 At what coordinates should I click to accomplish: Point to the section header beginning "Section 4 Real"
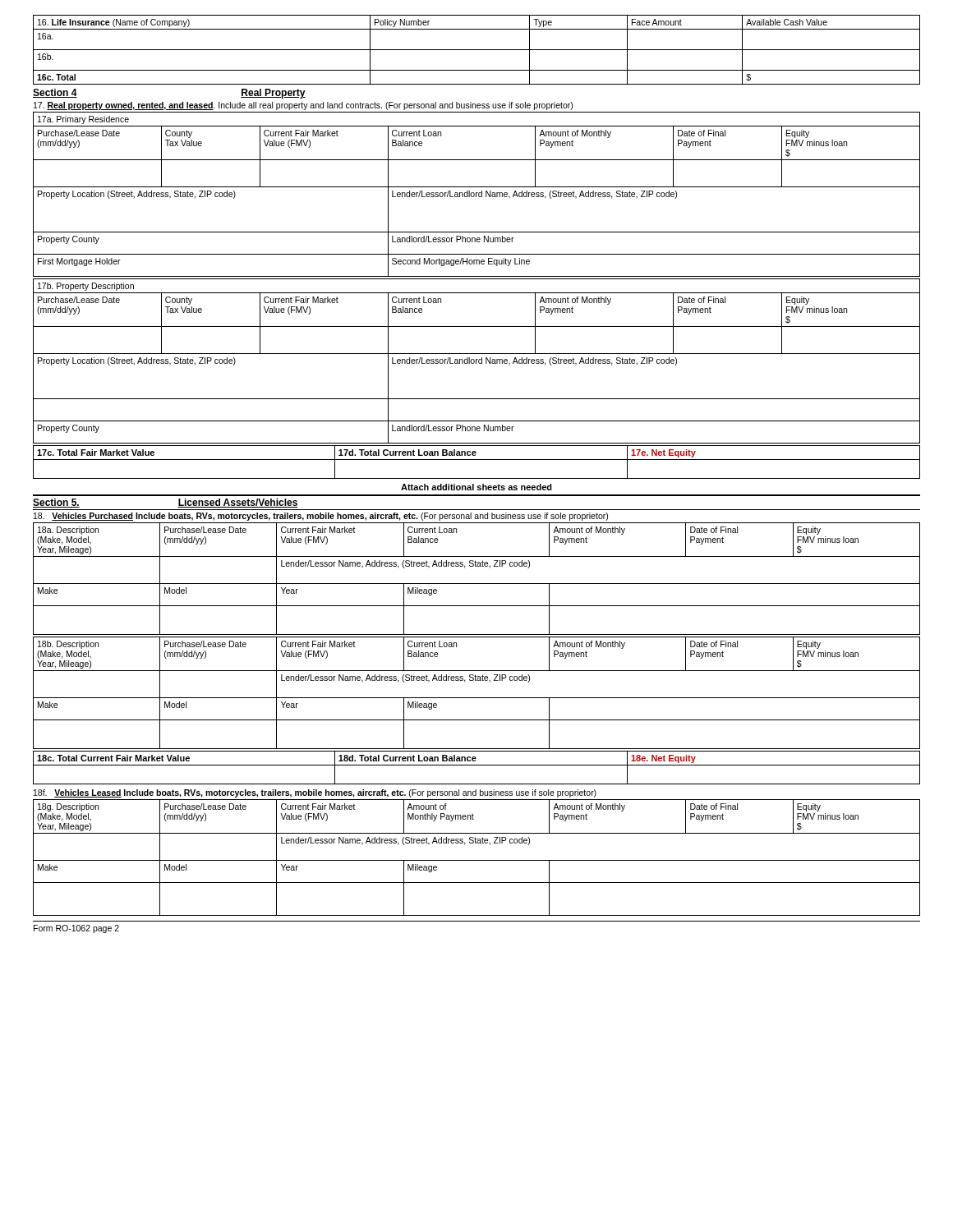[169, 93]
